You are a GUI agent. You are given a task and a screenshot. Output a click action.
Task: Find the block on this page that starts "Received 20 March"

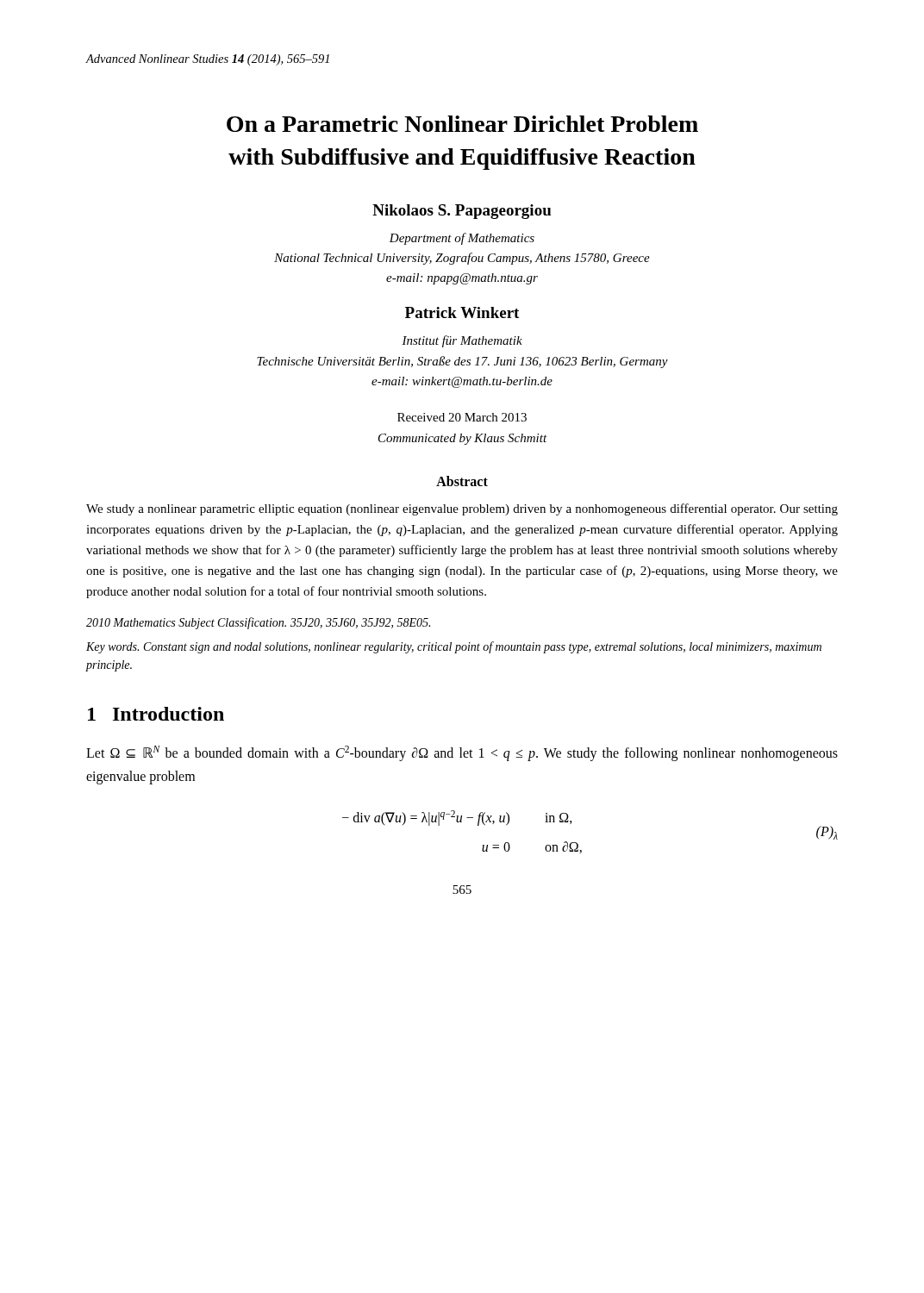click(462, 428)
